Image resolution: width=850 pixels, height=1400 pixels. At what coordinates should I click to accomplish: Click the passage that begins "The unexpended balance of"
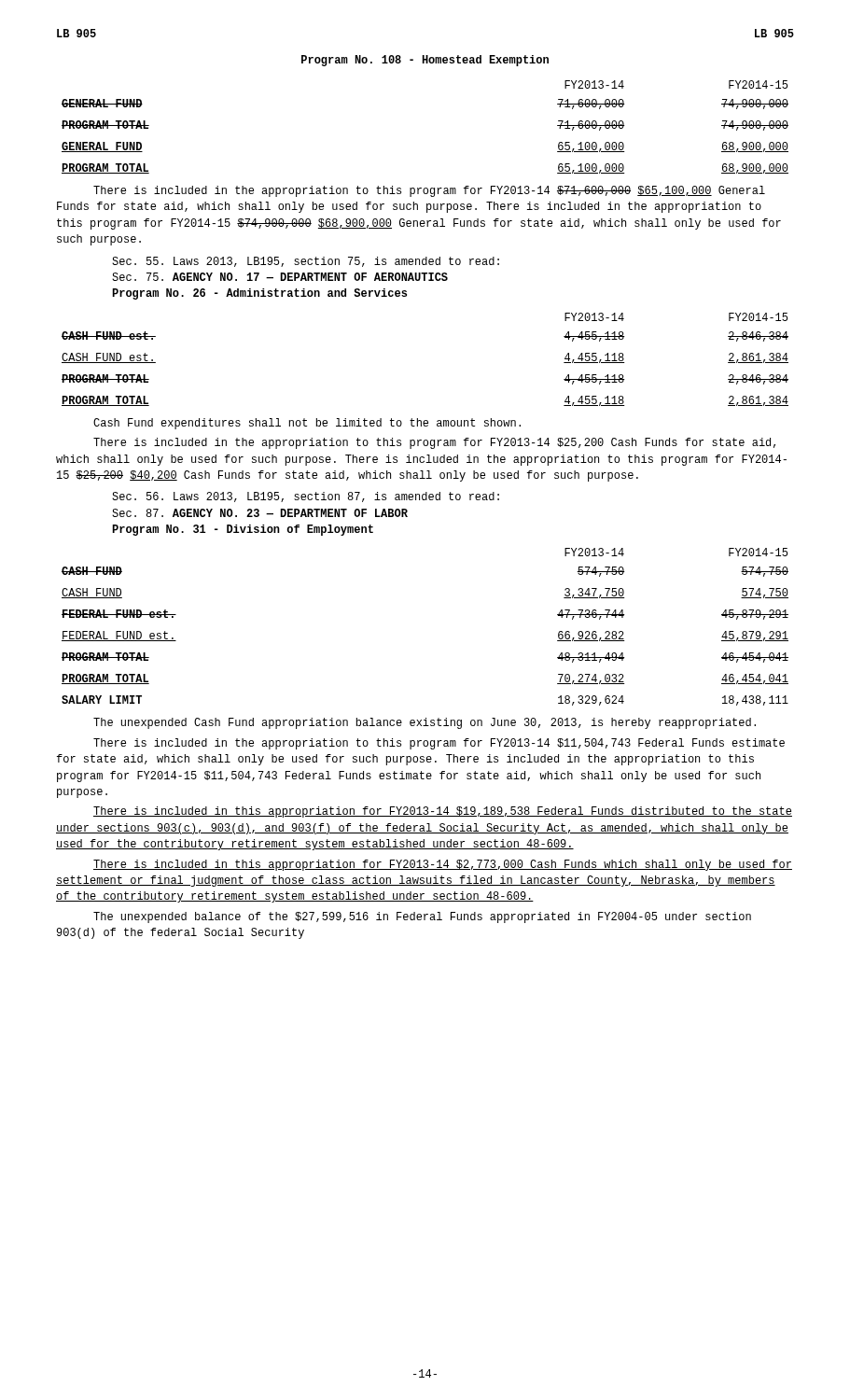click(425, 926)
